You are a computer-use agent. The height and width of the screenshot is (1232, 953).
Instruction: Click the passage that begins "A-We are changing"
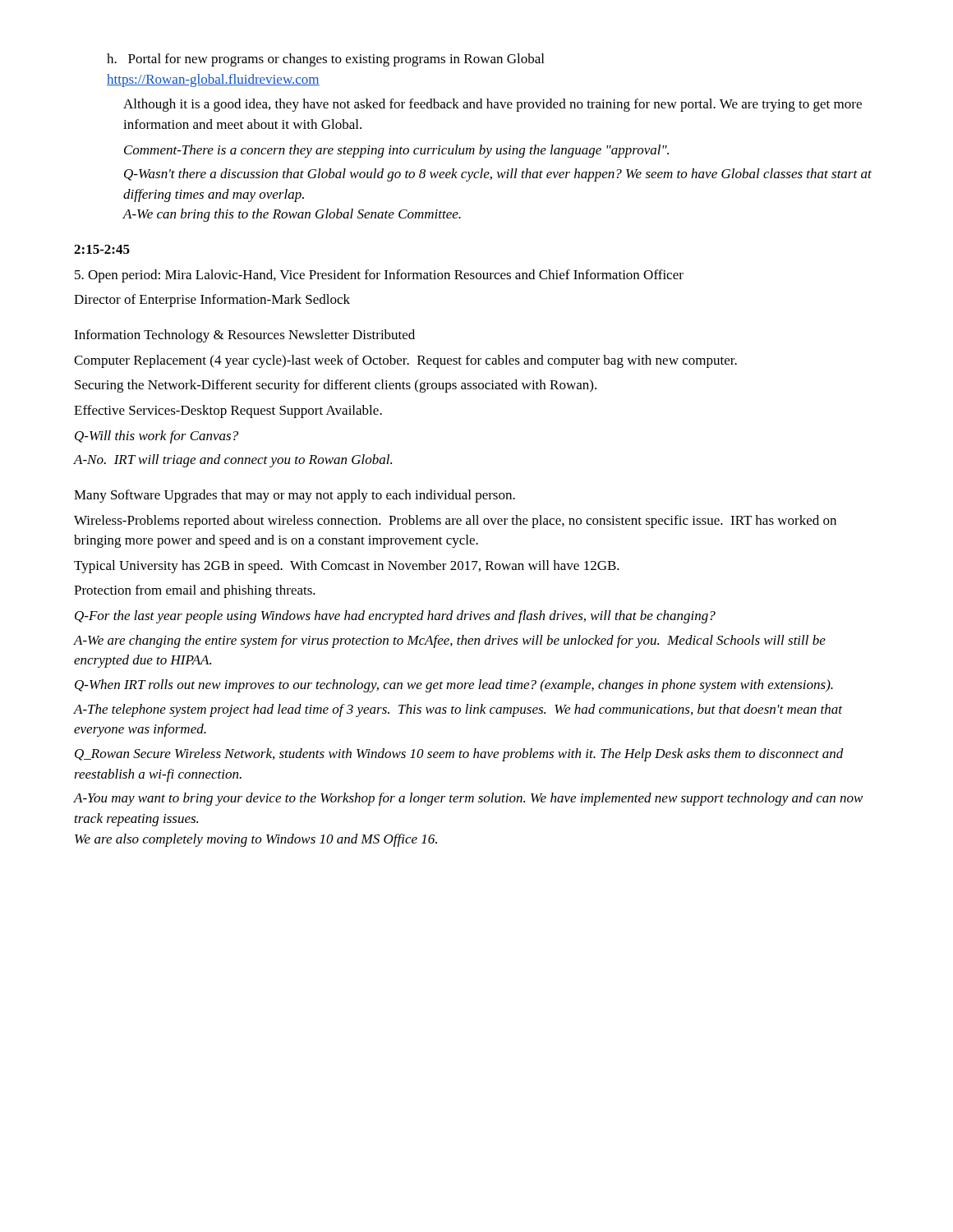[450, 650]
